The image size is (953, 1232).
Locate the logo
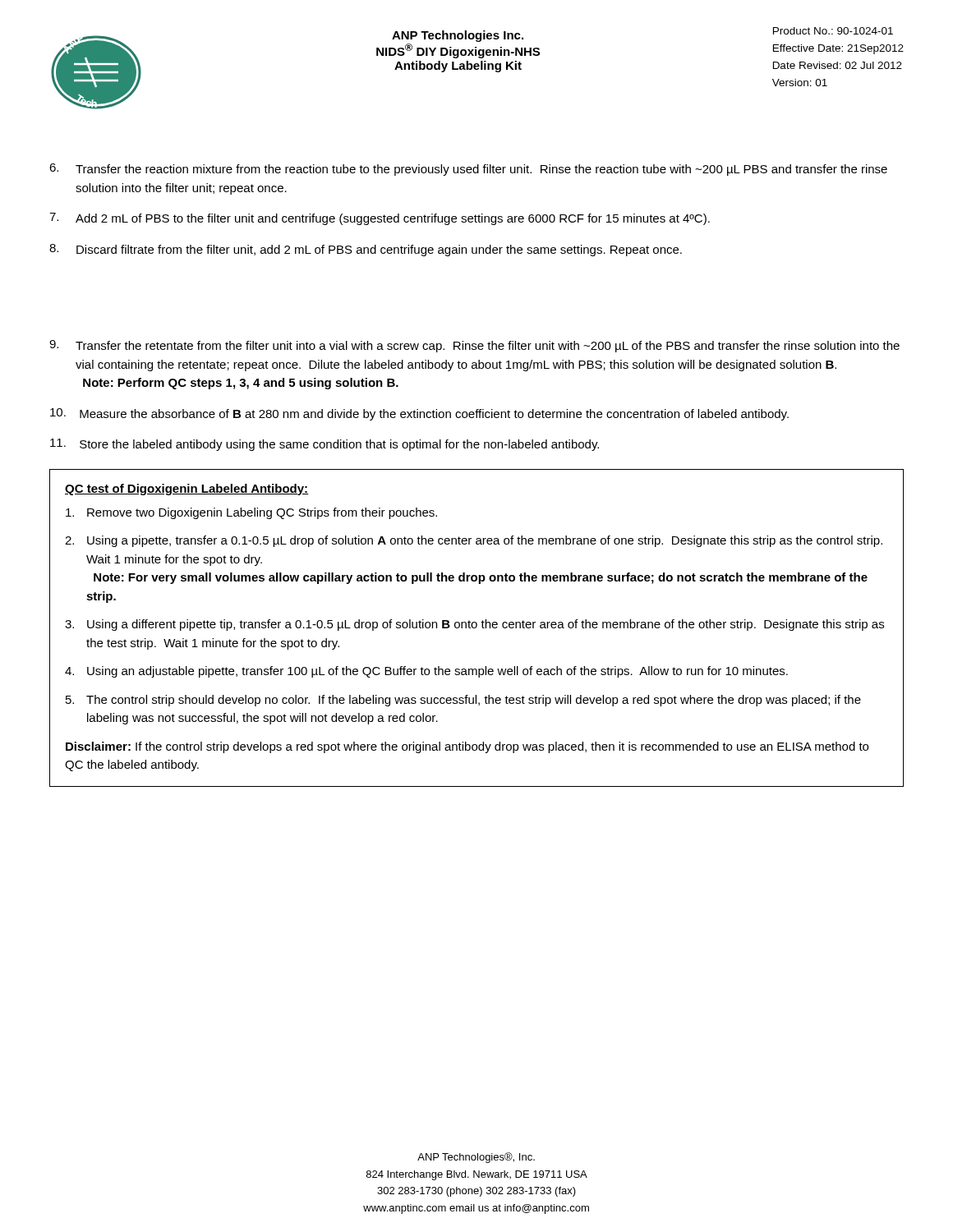97,70
